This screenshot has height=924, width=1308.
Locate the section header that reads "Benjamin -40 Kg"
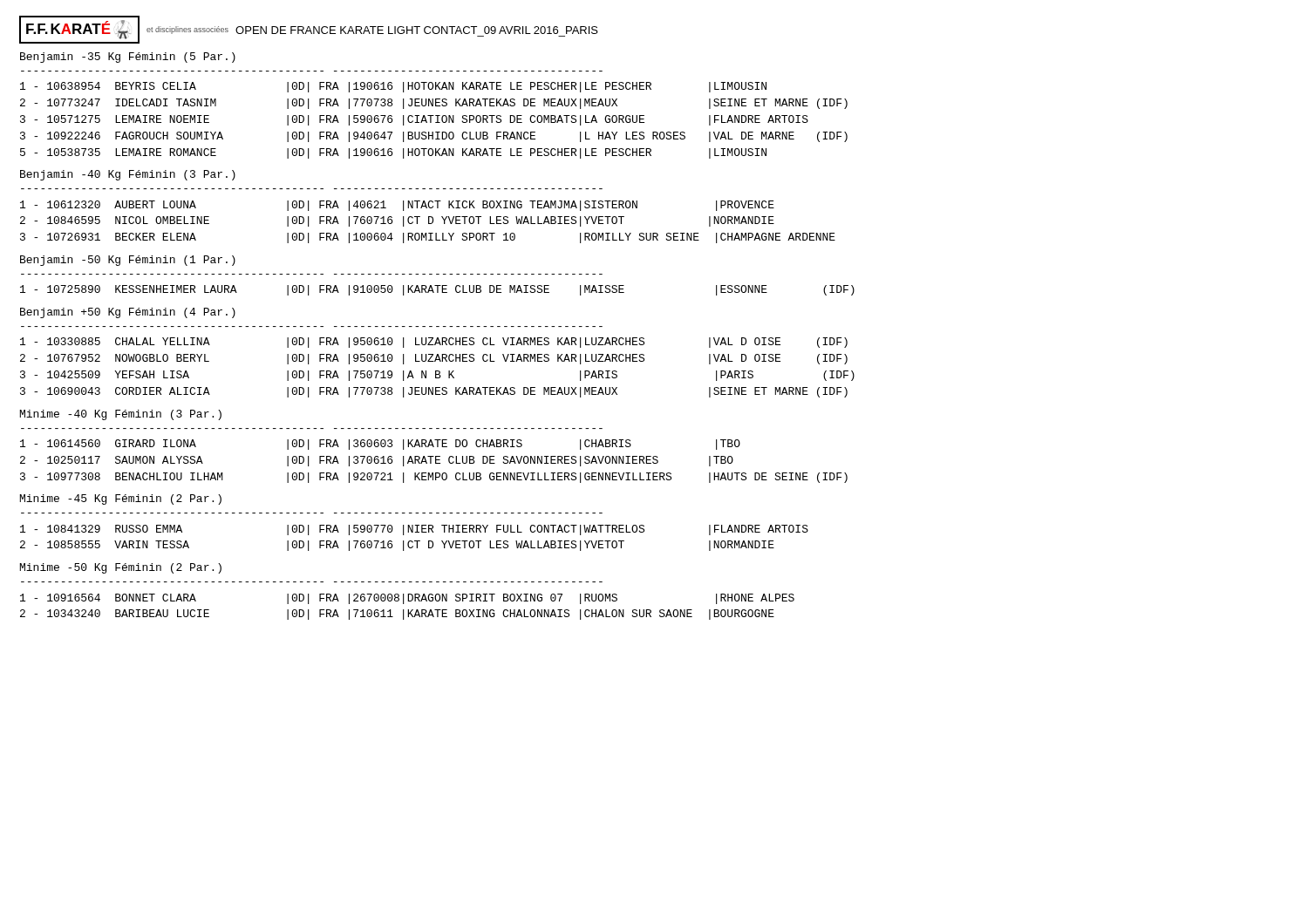pyautogui.click(x=128, y=175)
